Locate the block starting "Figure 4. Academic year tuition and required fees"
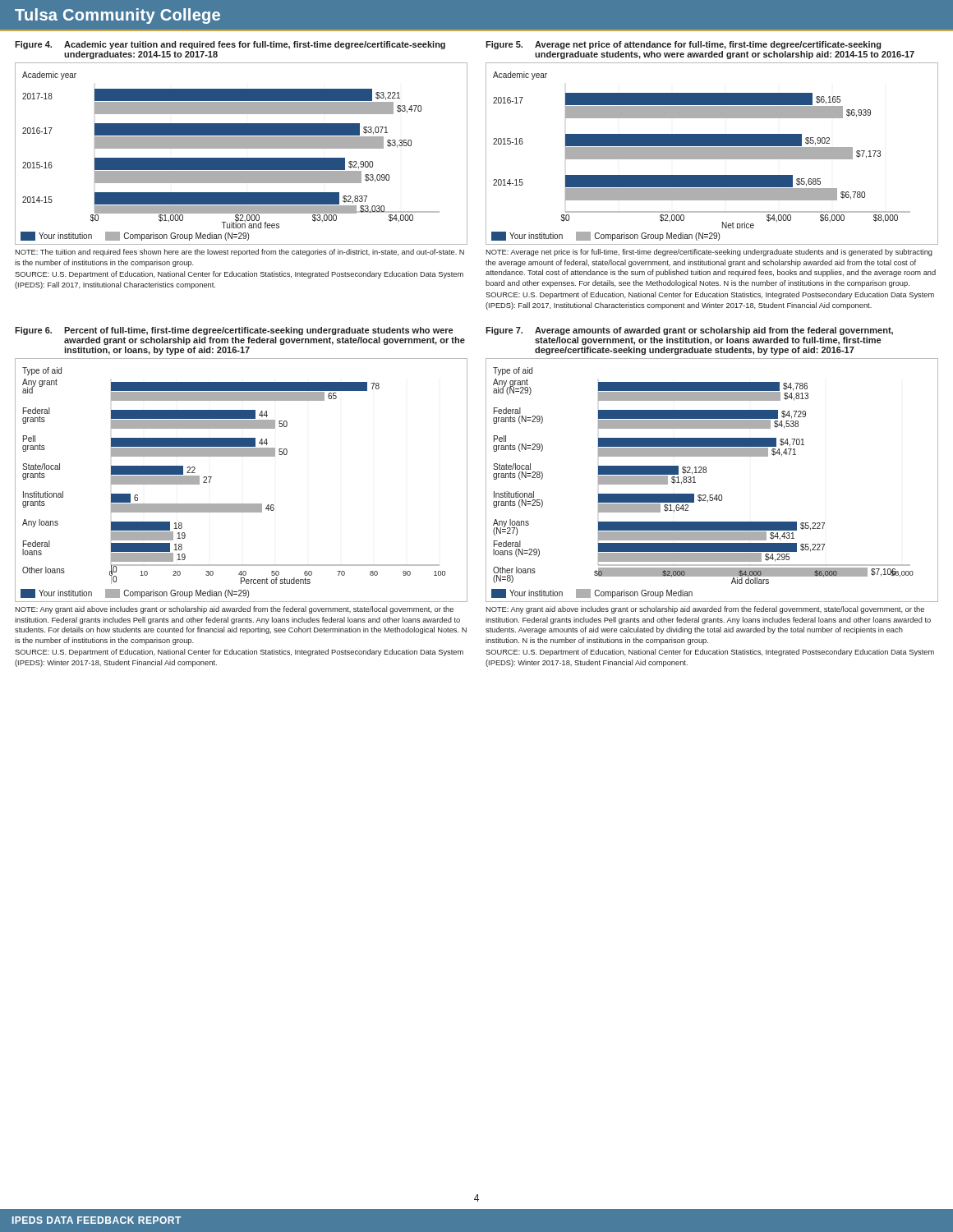Image resolution: width=953 pixels, height=1232 pixels. click(x=241, y=49)
